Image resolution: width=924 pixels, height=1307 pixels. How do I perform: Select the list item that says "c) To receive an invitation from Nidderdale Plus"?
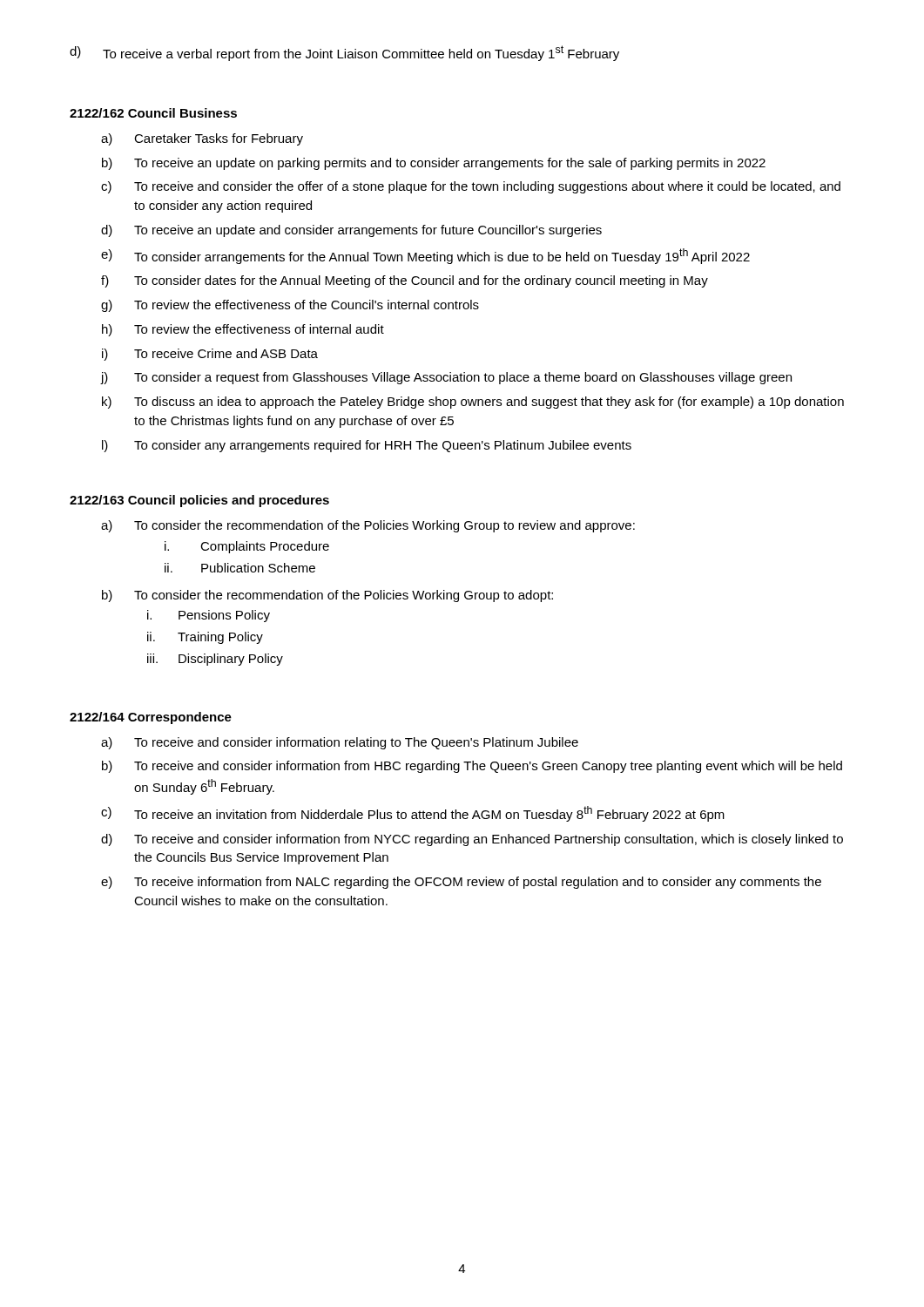tap(413, 813)
